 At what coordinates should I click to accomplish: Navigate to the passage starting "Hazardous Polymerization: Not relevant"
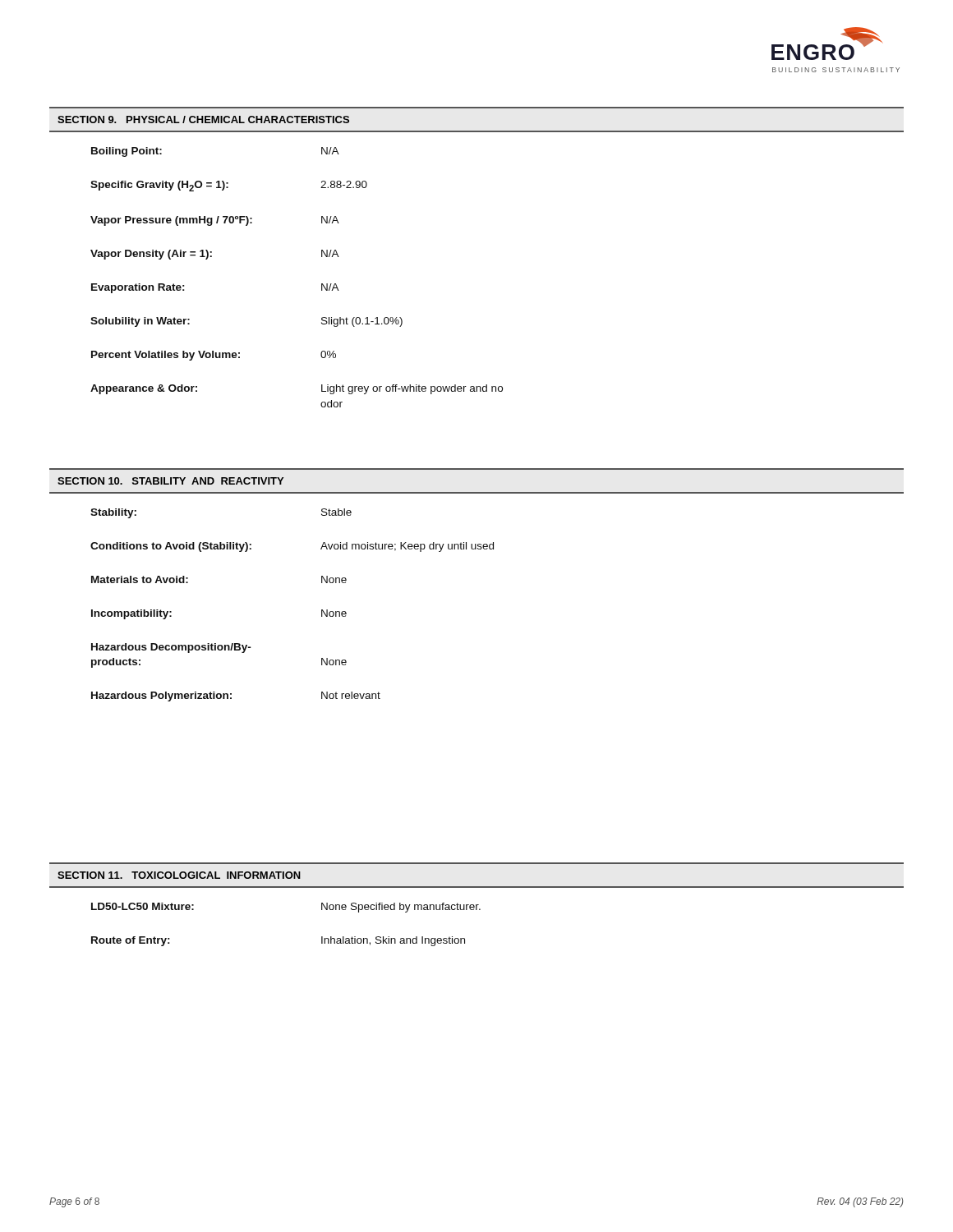[x=235, y=696]
